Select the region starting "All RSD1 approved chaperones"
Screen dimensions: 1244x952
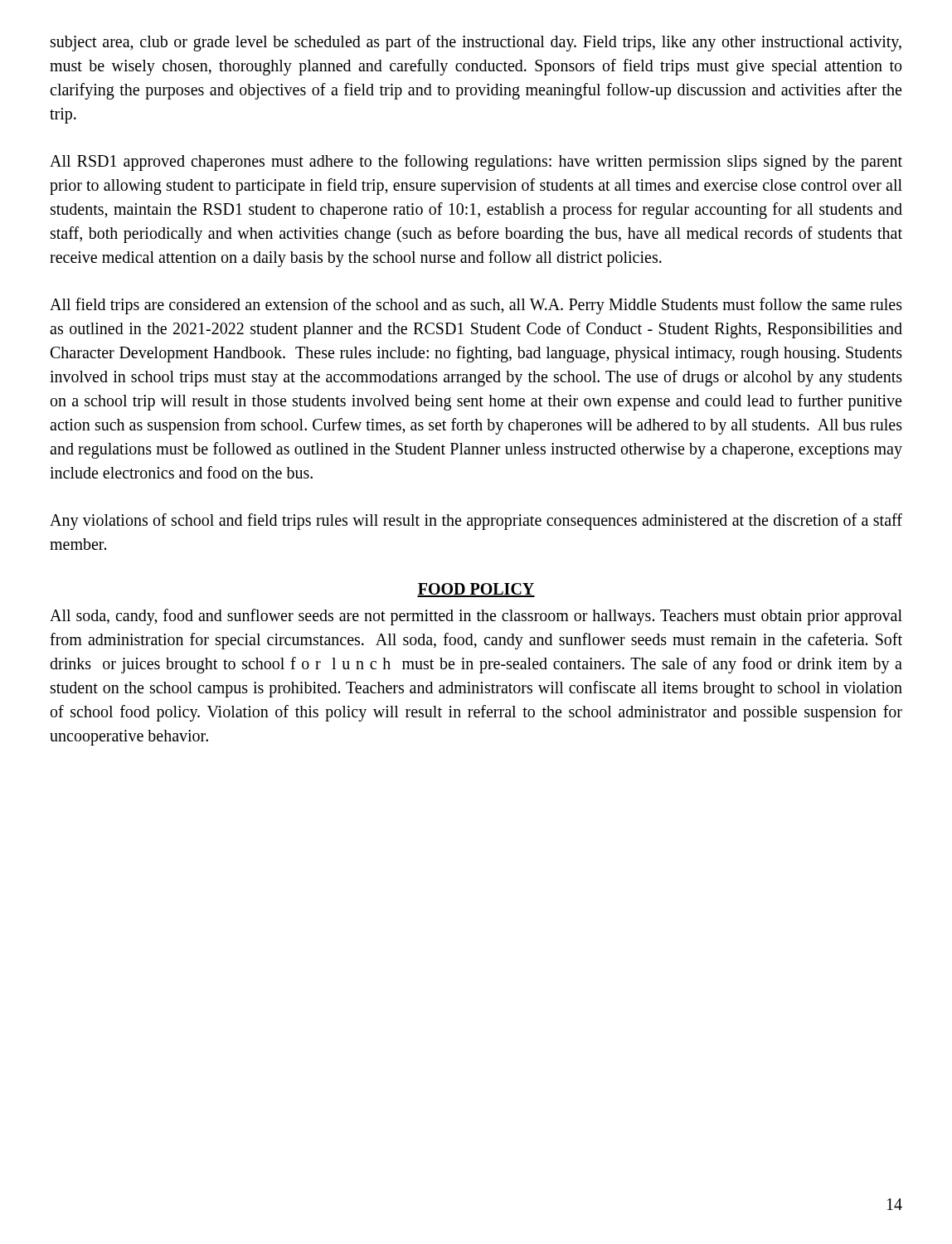pos(476,209)
